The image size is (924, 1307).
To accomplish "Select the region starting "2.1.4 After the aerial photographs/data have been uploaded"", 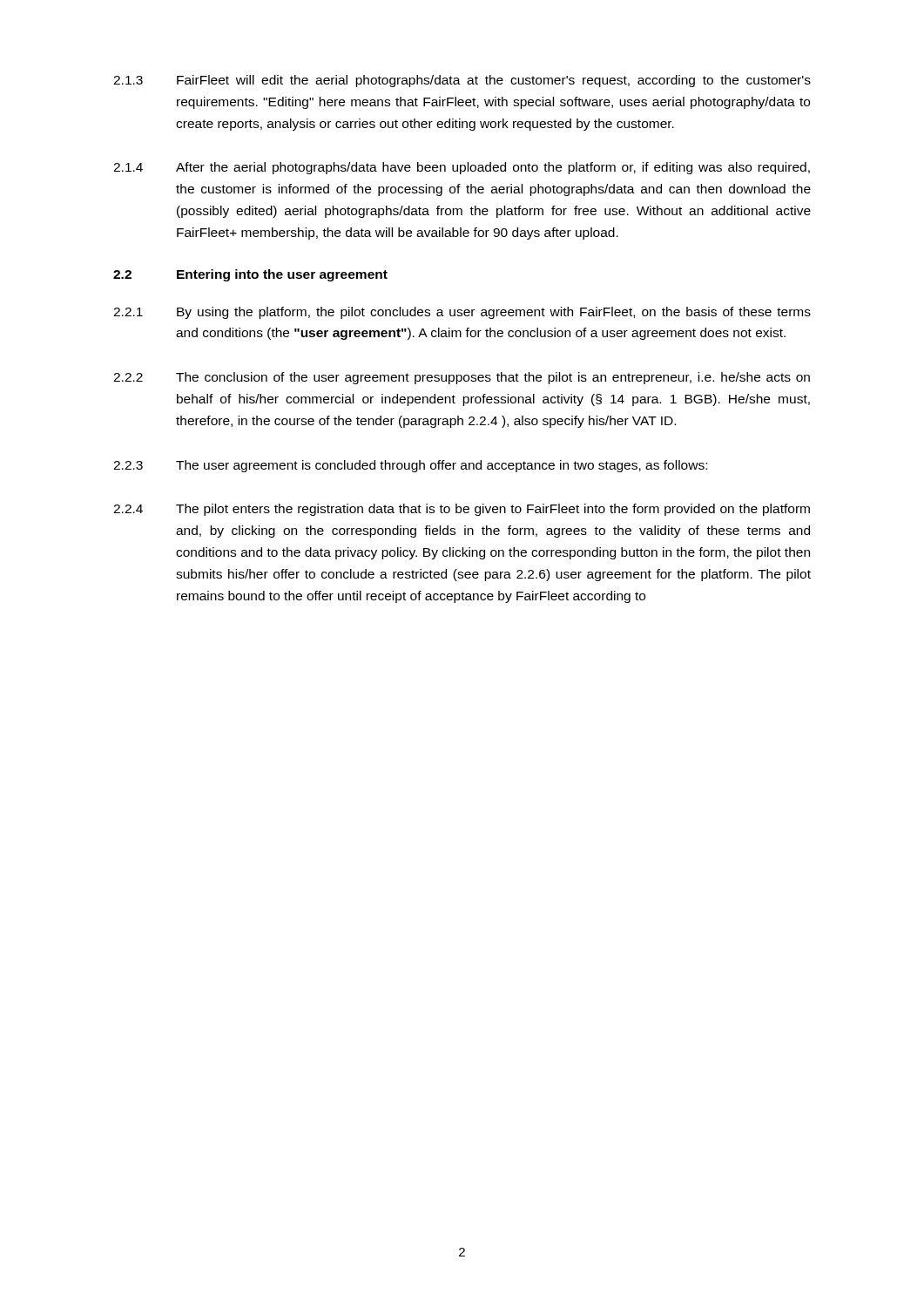I will click(462, 200).
